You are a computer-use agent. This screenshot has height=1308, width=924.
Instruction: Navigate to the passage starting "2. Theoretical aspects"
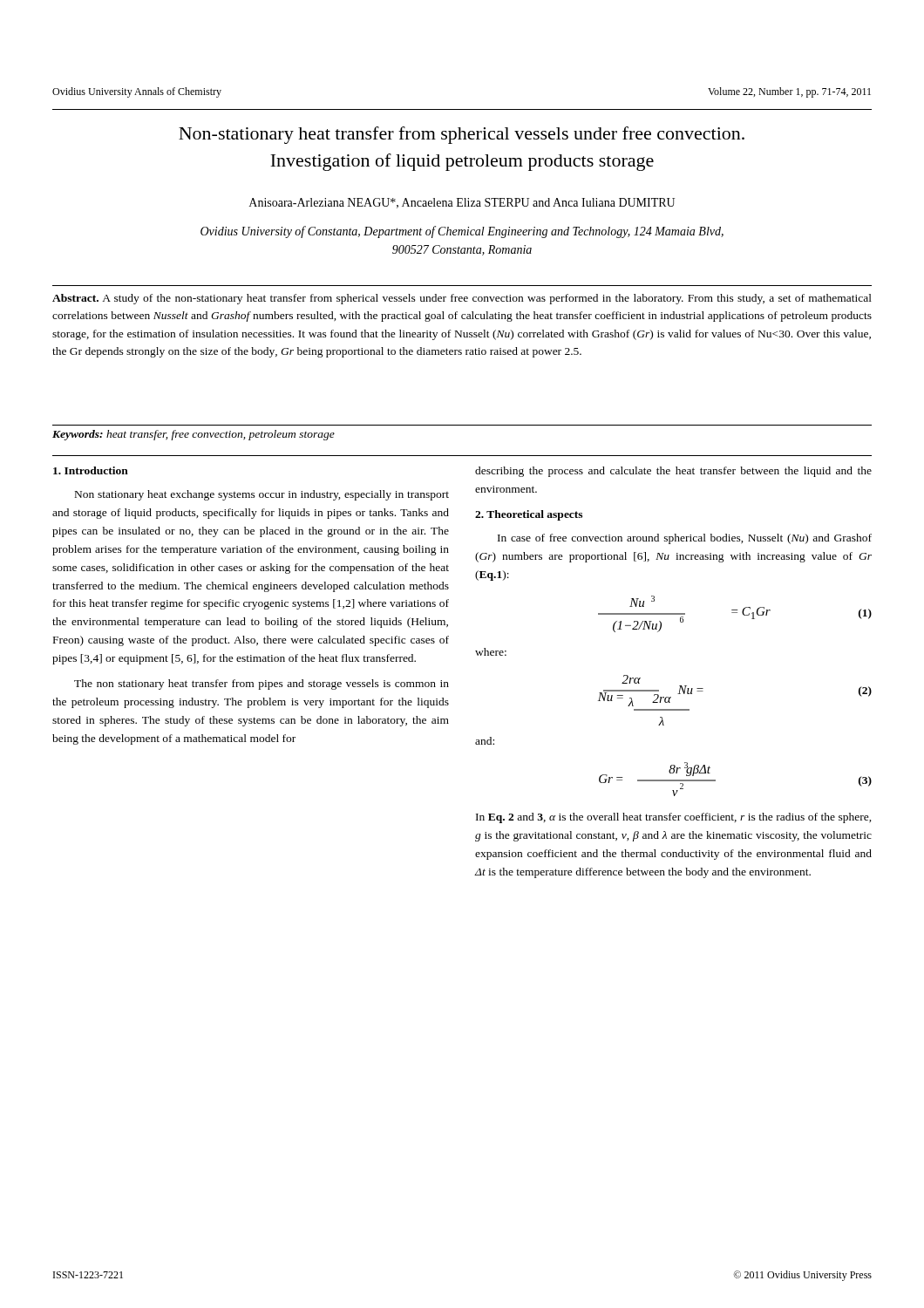[529, 514]
